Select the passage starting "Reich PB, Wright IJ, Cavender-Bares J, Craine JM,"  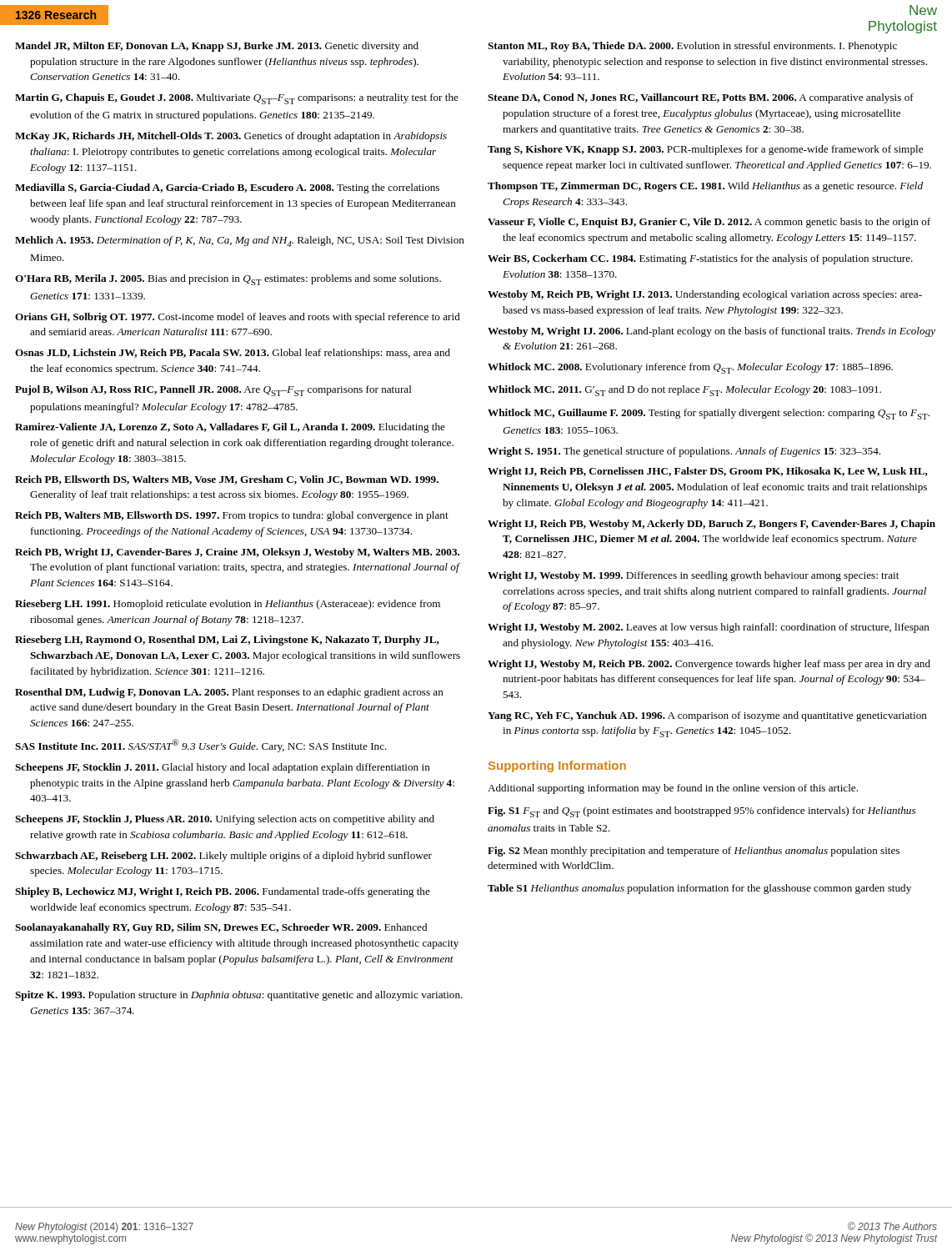pos(238,567)
